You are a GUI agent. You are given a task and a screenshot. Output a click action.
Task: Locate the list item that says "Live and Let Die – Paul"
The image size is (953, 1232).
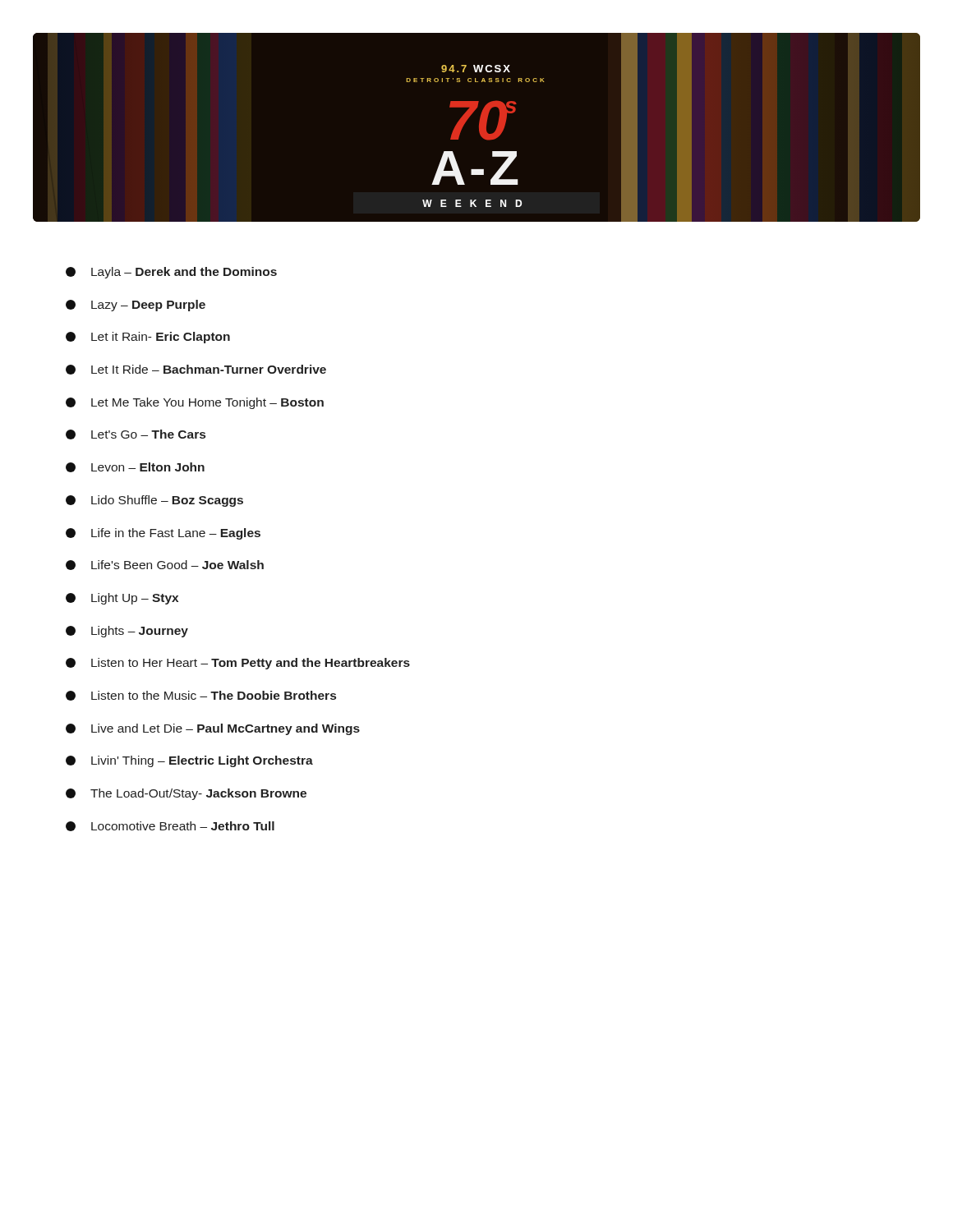(x=213, y=728)
